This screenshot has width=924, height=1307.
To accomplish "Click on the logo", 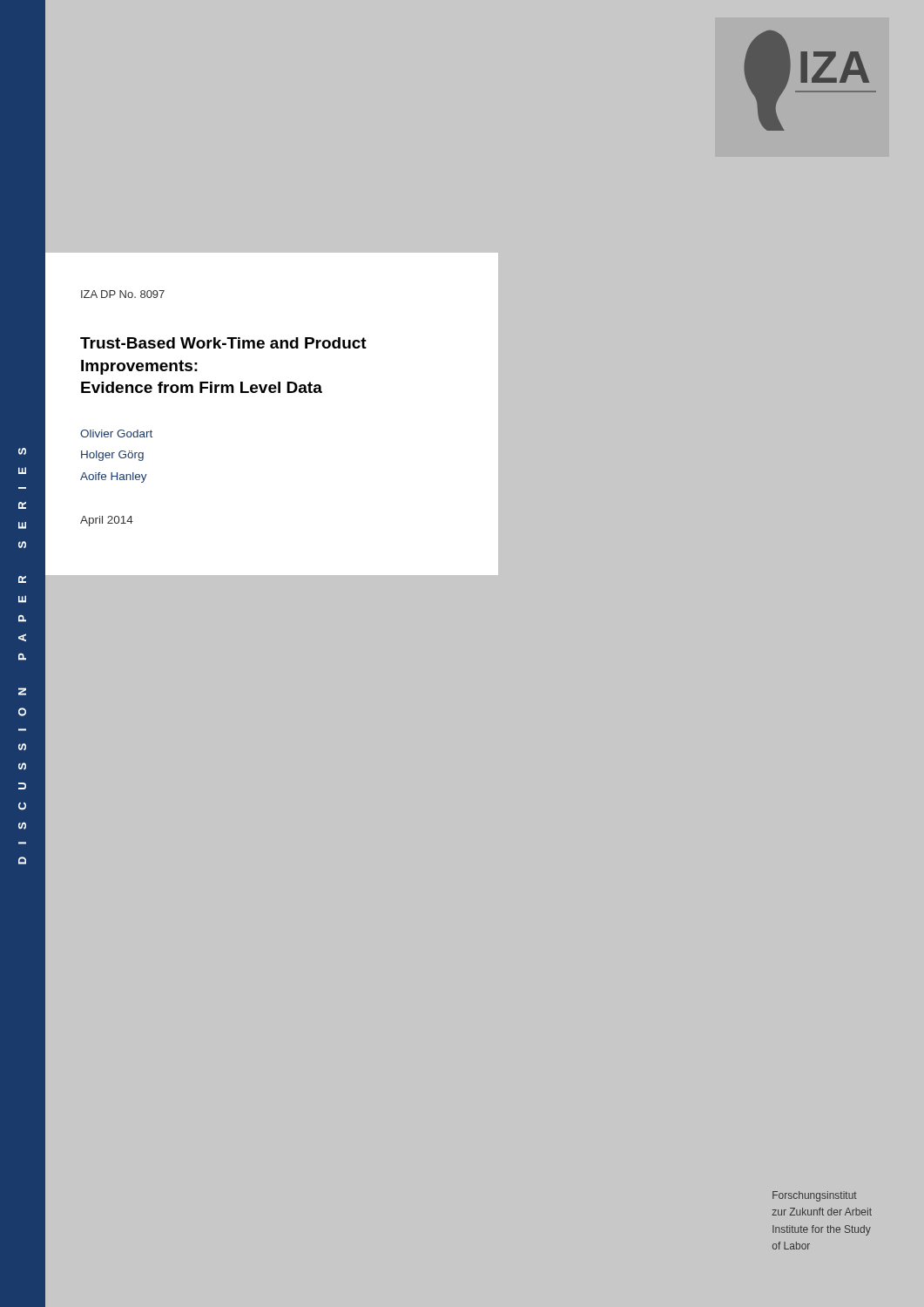I will tap(802, 87).
